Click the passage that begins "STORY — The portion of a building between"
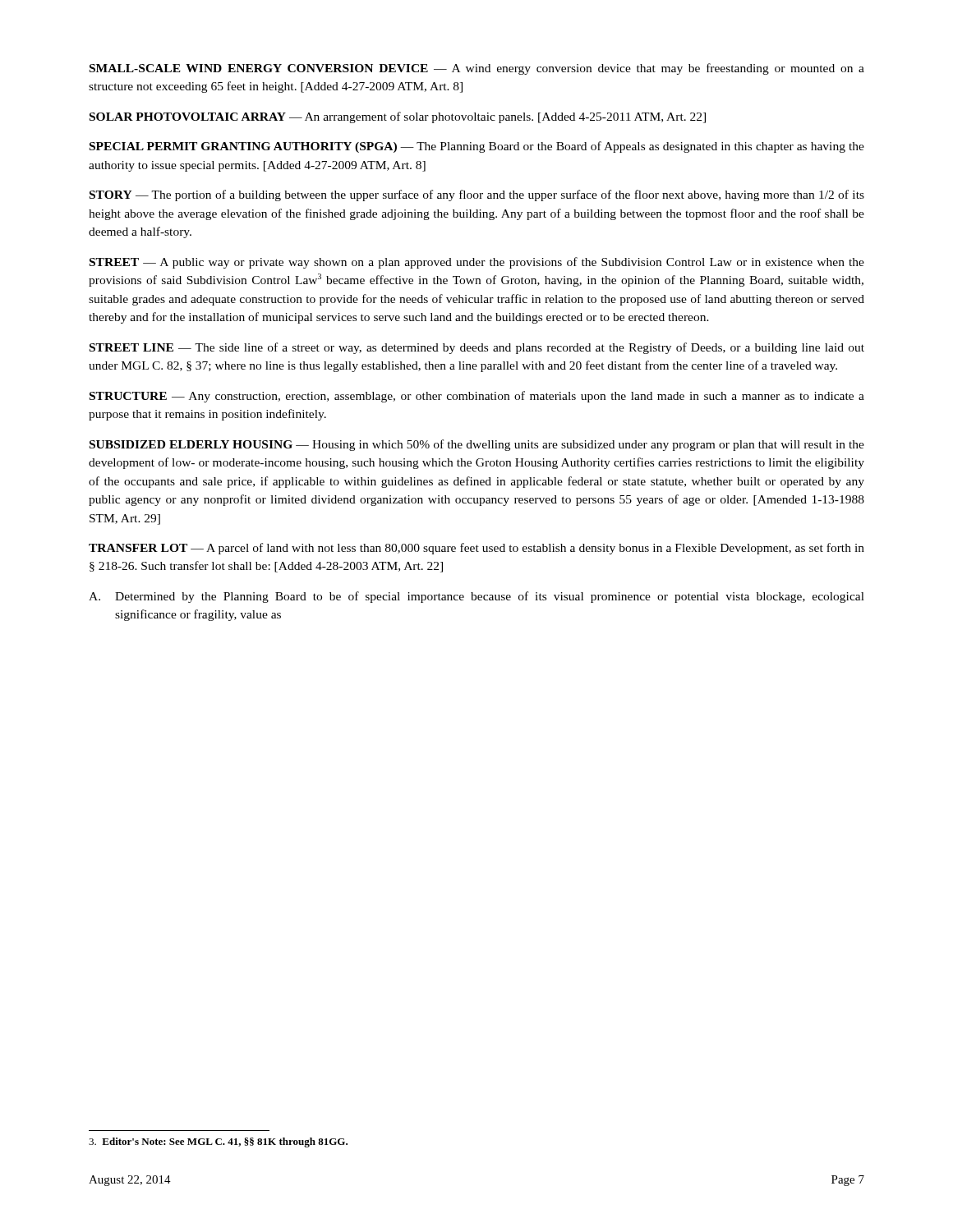The height and width of the screenshot is (1232, 953). point(476,213)
